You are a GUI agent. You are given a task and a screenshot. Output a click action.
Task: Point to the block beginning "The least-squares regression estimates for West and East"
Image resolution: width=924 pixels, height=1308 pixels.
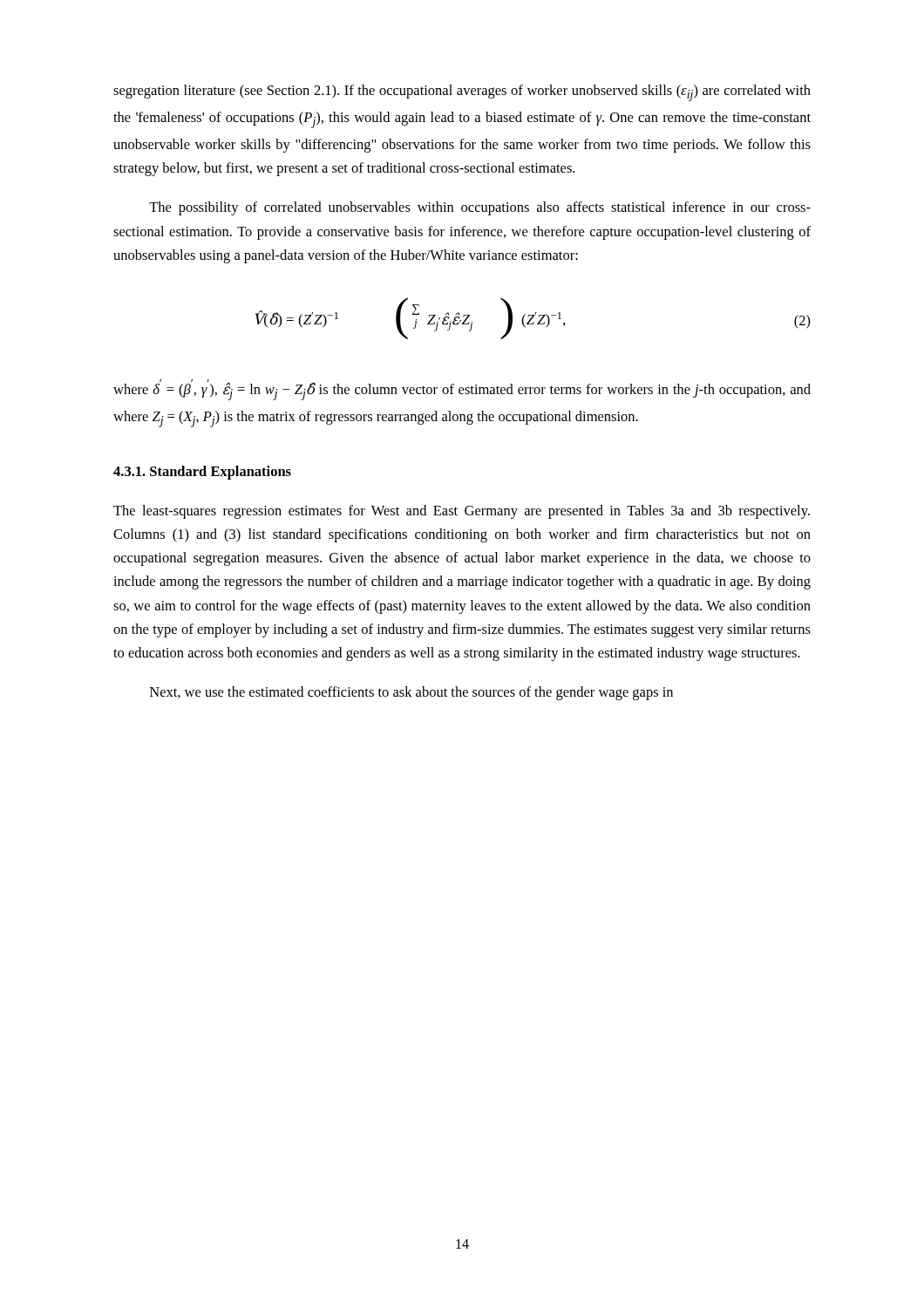click(462, 582)
